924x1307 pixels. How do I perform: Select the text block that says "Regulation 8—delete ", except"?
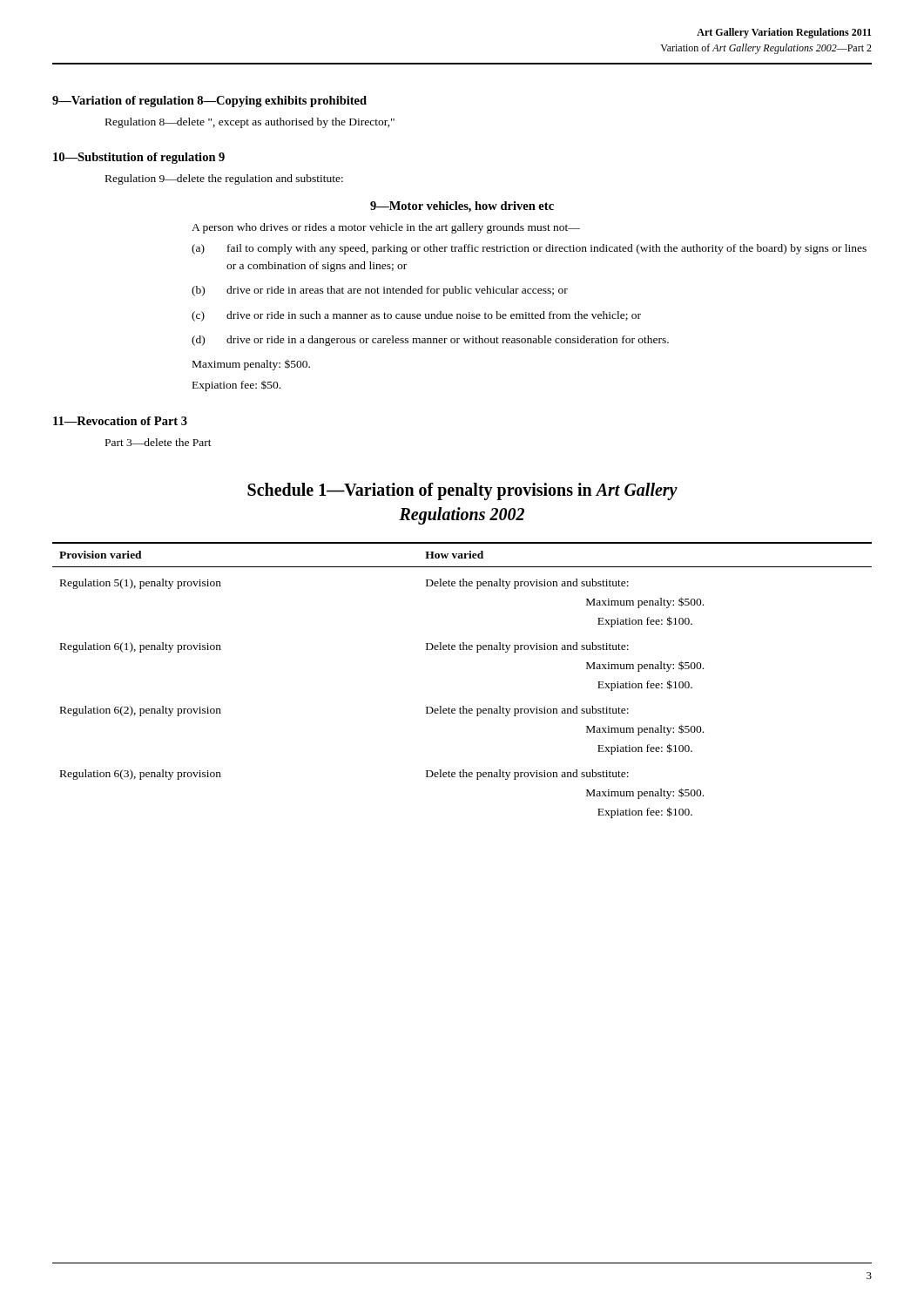tap(250, 122)
